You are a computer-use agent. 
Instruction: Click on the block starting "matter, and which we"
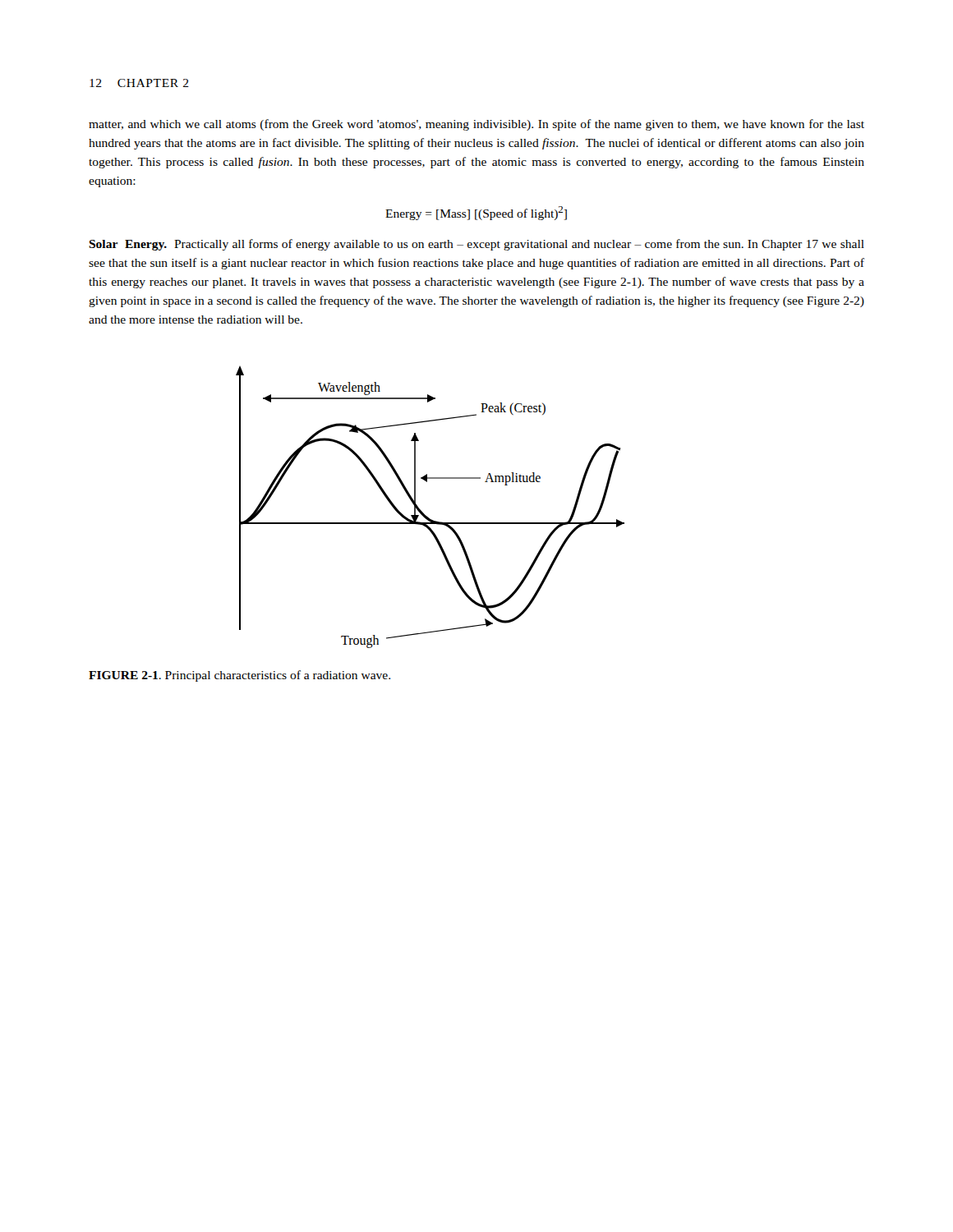[x=476, y=152]
